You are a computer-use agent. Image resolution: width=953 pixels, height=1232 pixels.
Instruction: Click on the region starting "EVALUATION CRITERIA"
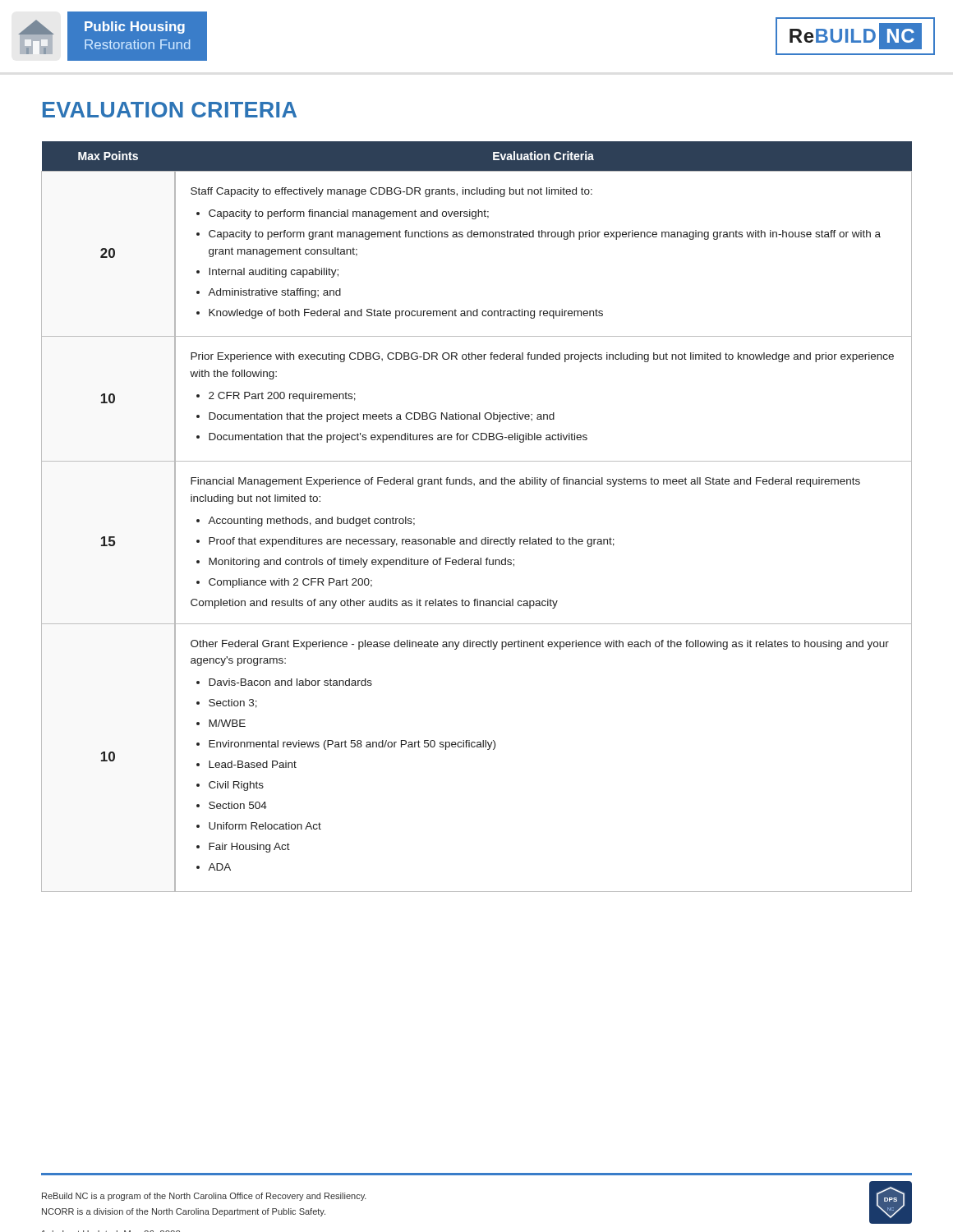click(x=169, y=110)
